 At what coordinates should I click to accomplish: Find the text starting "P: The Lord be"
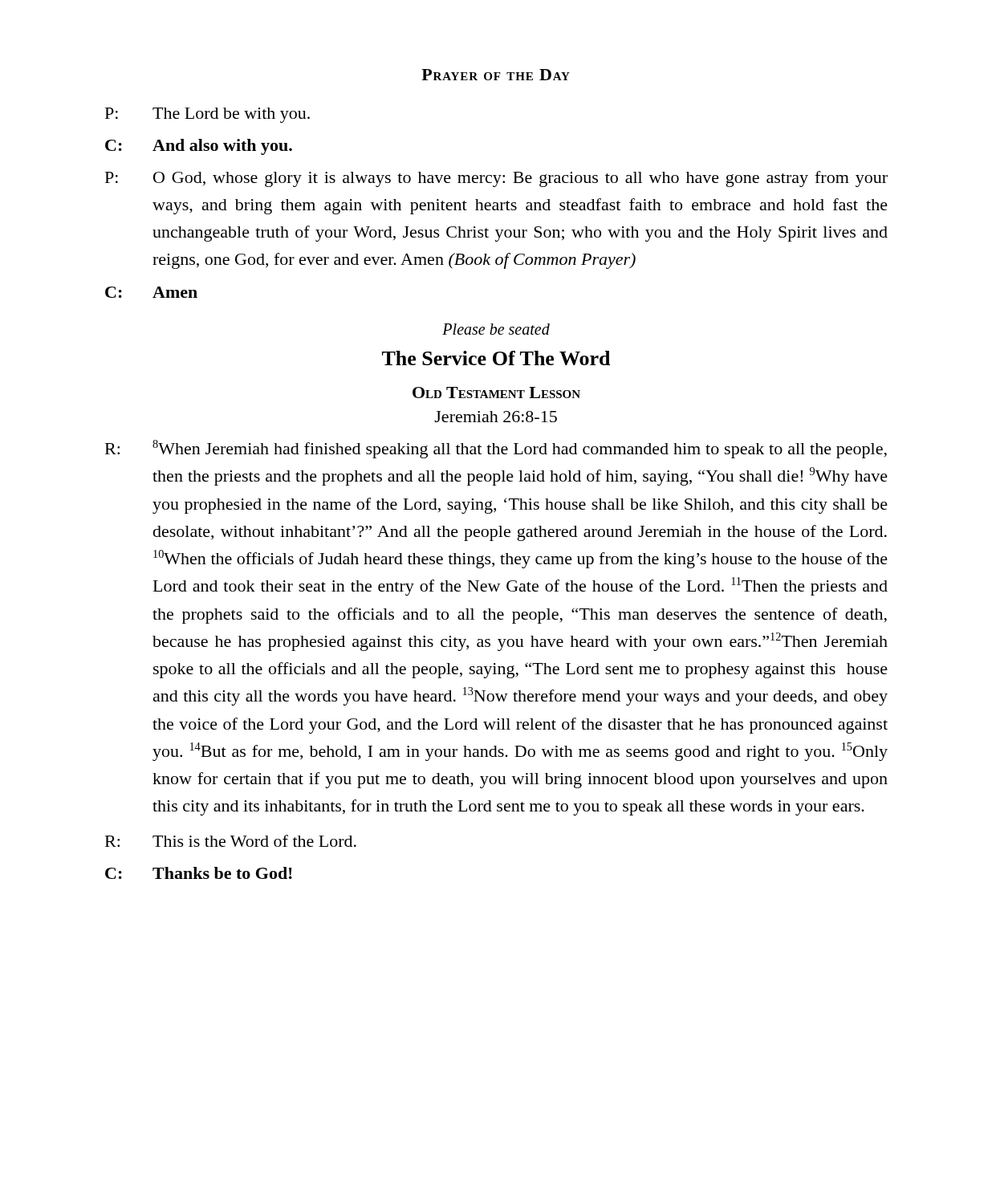pos(207,115)
